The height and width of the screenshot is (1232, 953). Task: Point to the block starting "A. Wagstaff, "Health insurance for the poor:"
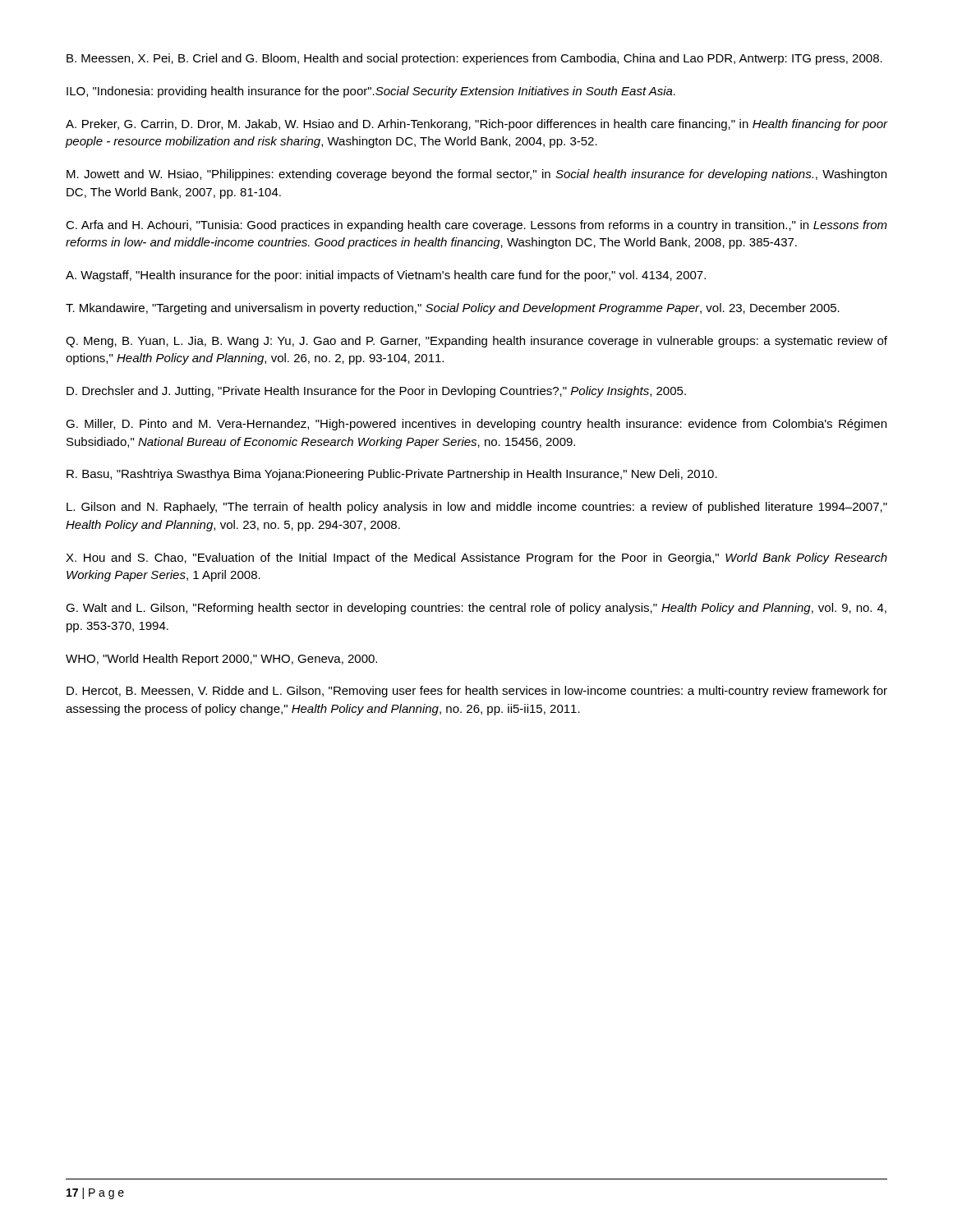click(x=386, y=275)
